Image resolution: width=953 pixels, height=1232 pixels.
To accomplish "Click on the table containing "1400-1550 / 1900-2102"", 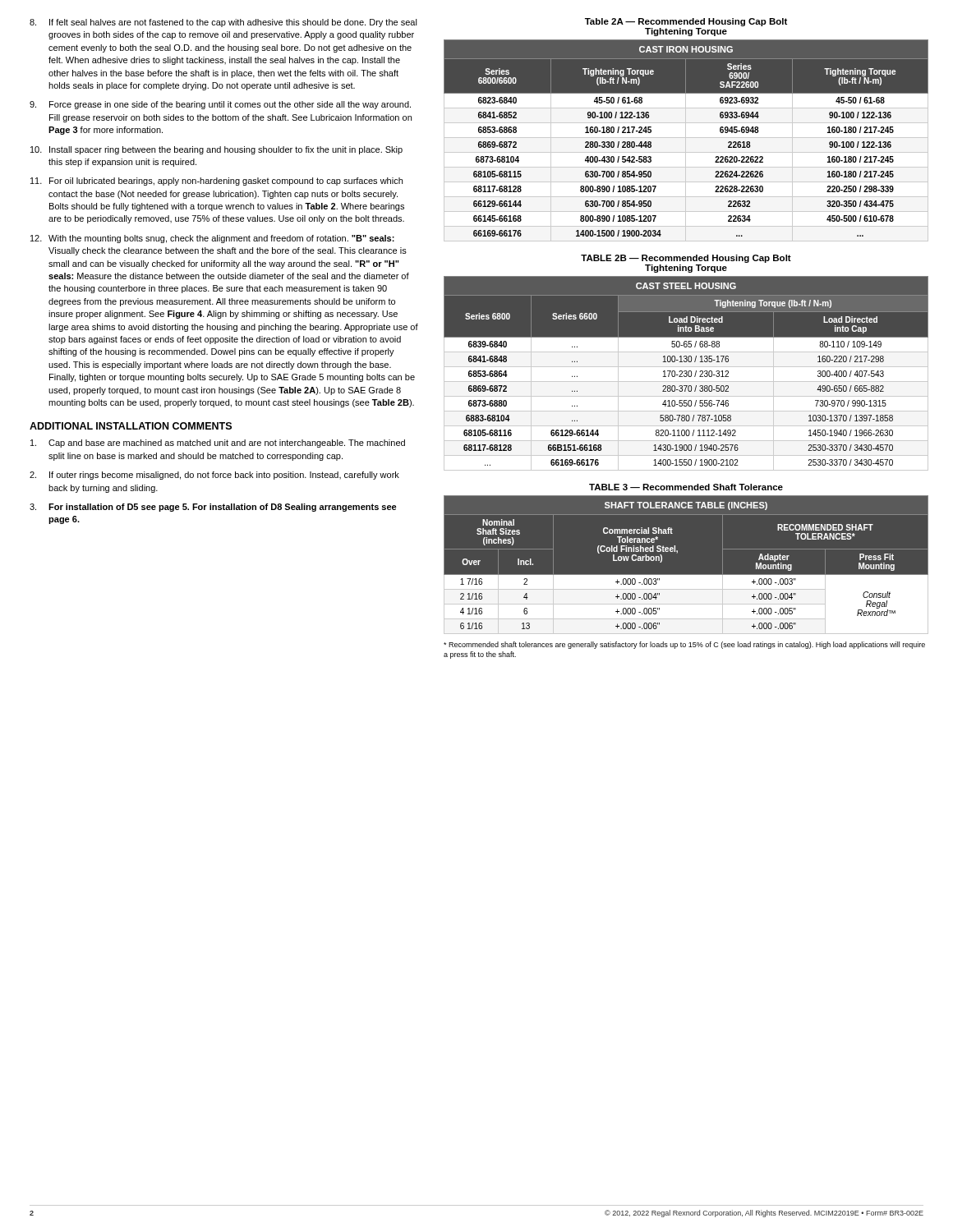I will pos(686,373).
